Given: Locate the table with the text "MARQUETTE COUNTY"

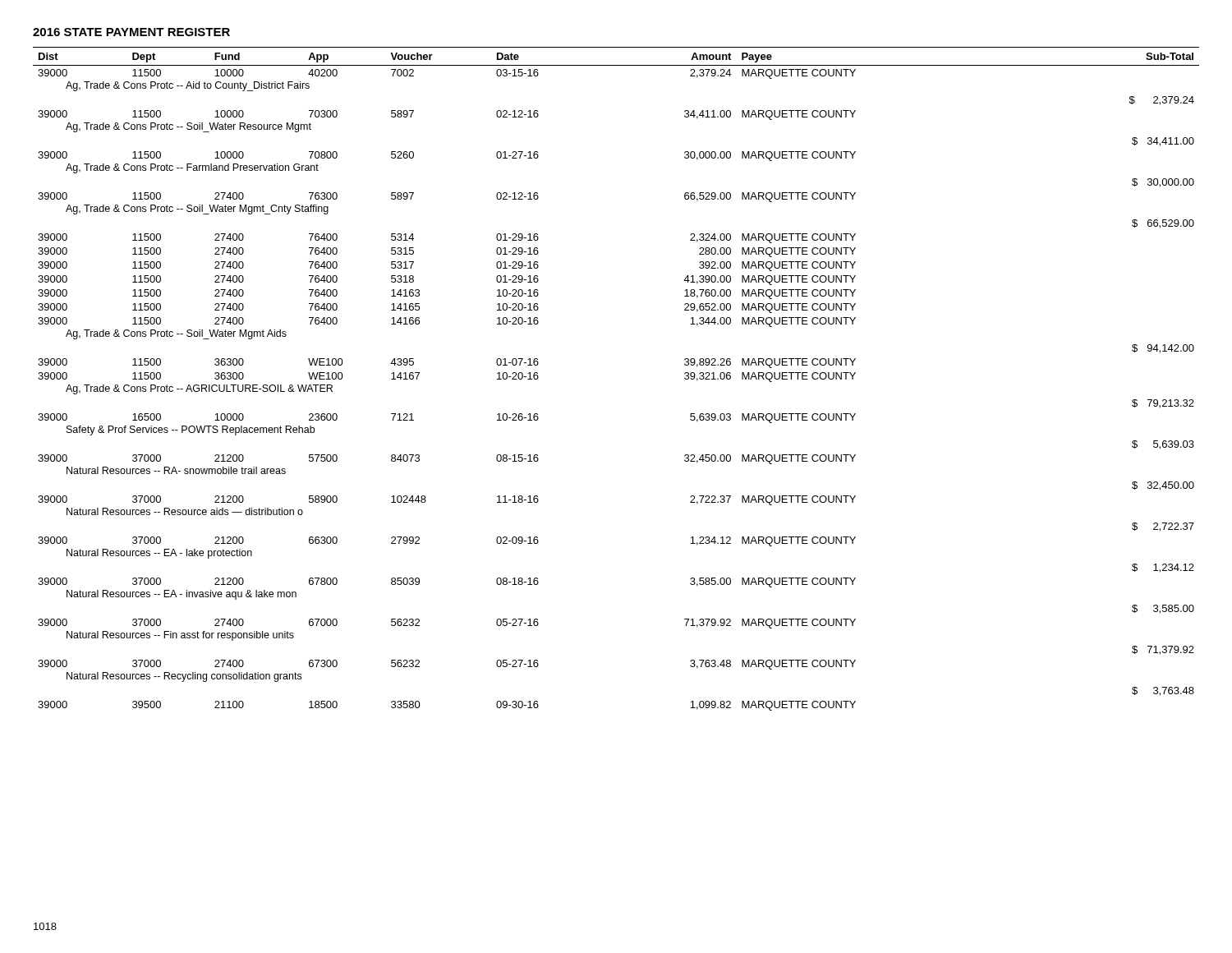Looking at the screenshot, I should (616, 379).
